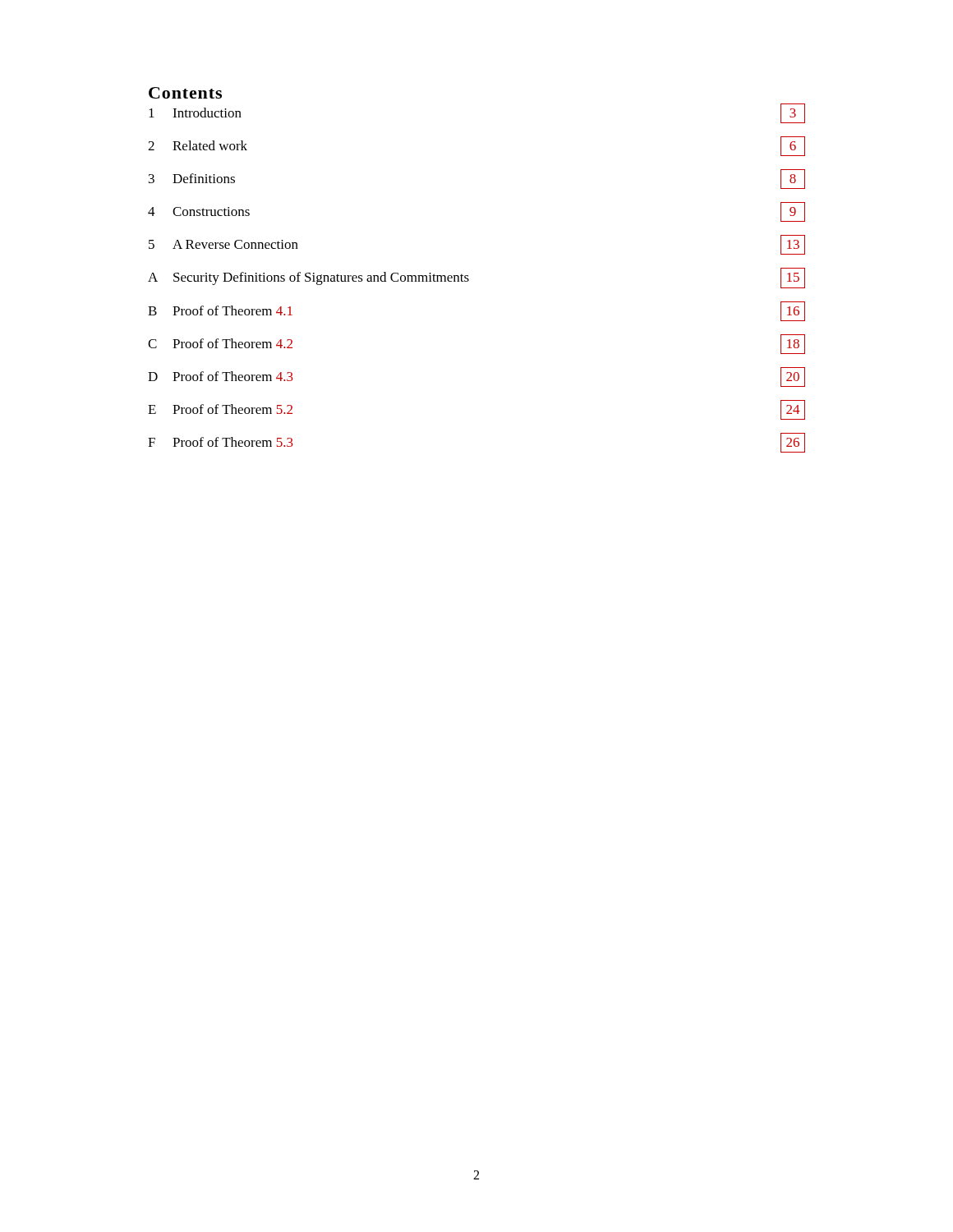The image size is (953, 1232).
Task: Find "3 Definitions 8" on this page
Action: click(x=196, y=179)
